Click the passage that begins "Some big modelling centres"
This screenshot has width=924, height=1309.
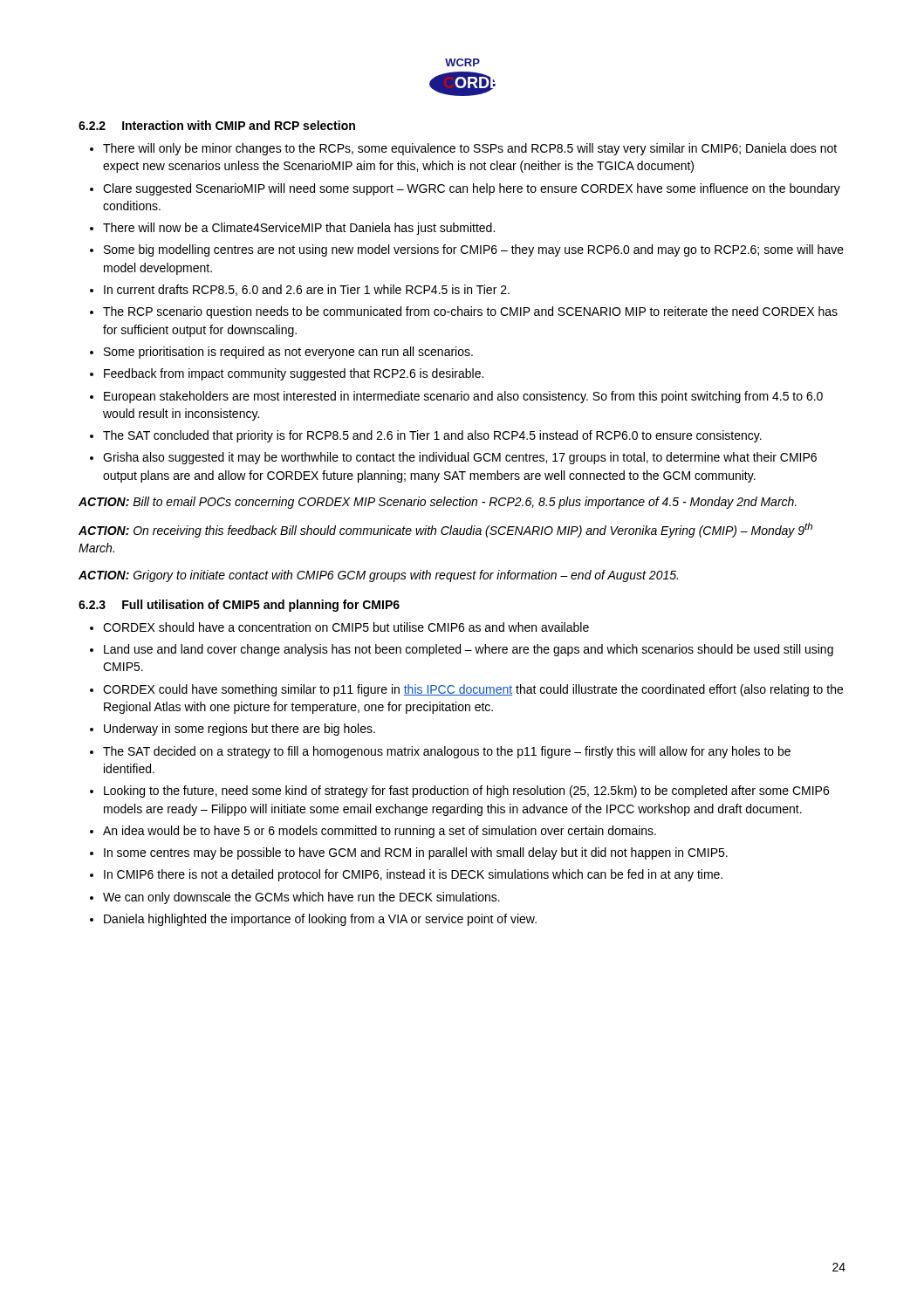click(473, 259)
